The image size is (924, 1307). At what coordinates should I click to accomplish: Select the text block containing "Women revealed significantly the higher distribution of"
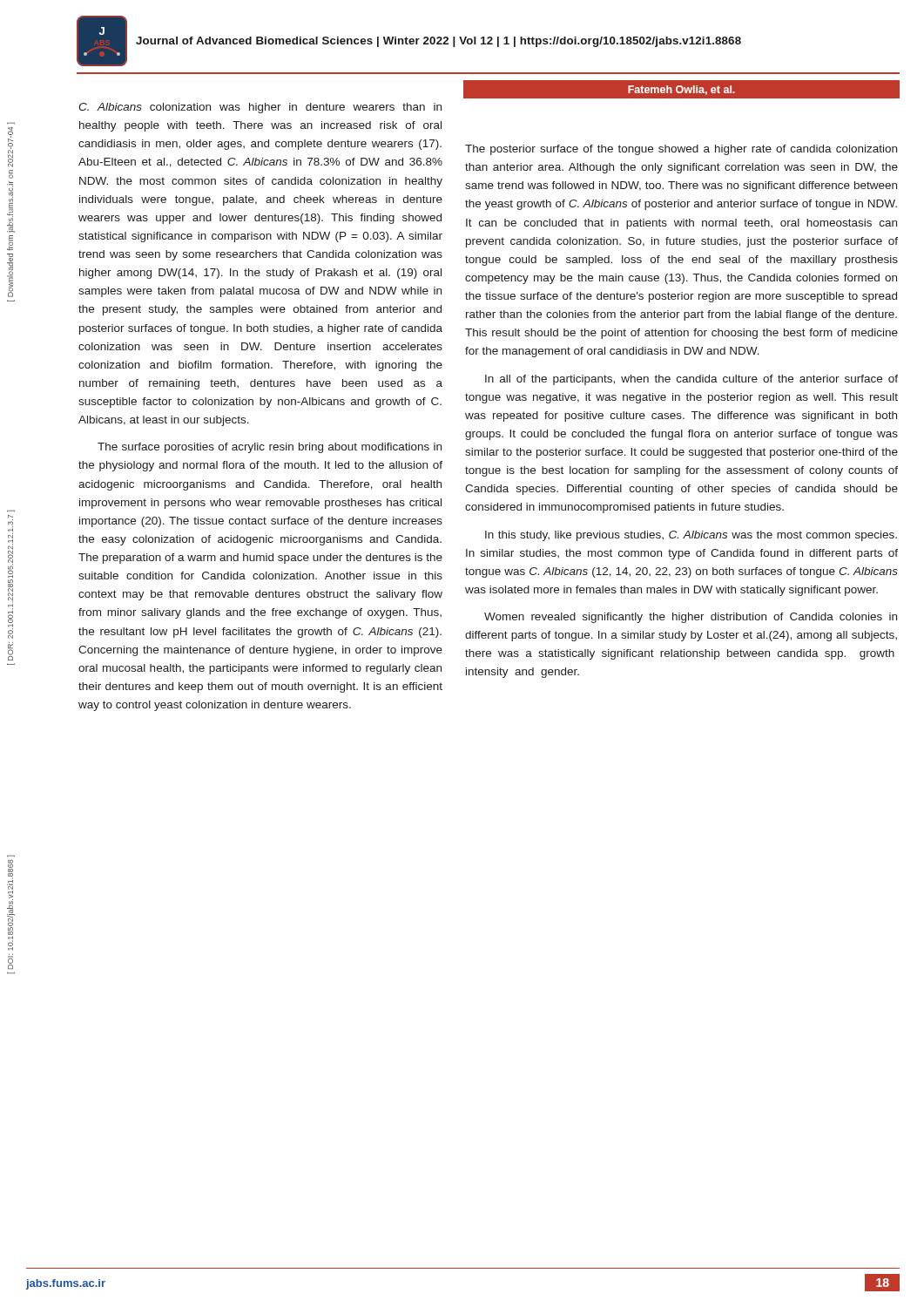[681, 644]
